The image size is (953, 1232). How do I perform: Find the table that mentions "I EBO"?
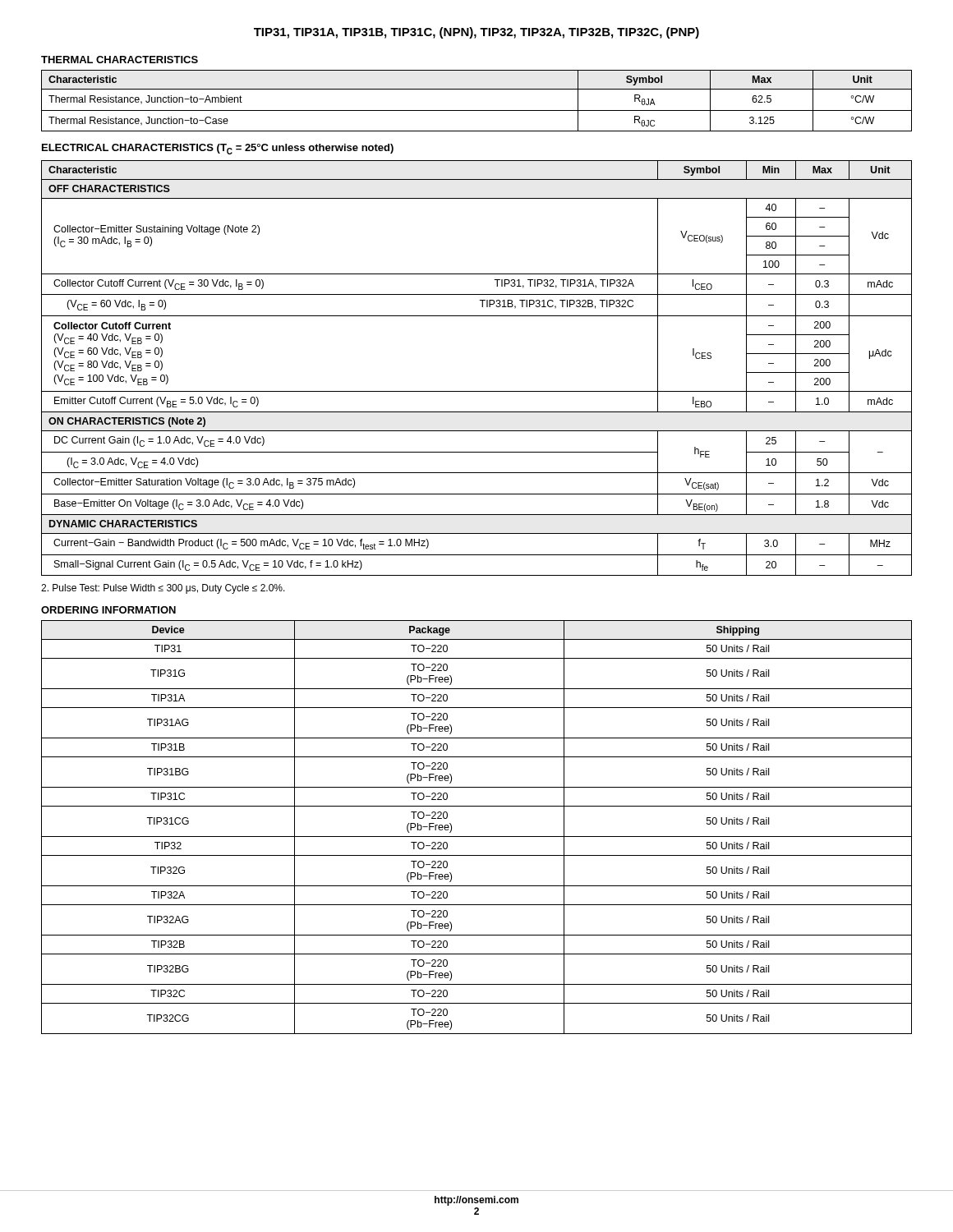tap(476, 368)
